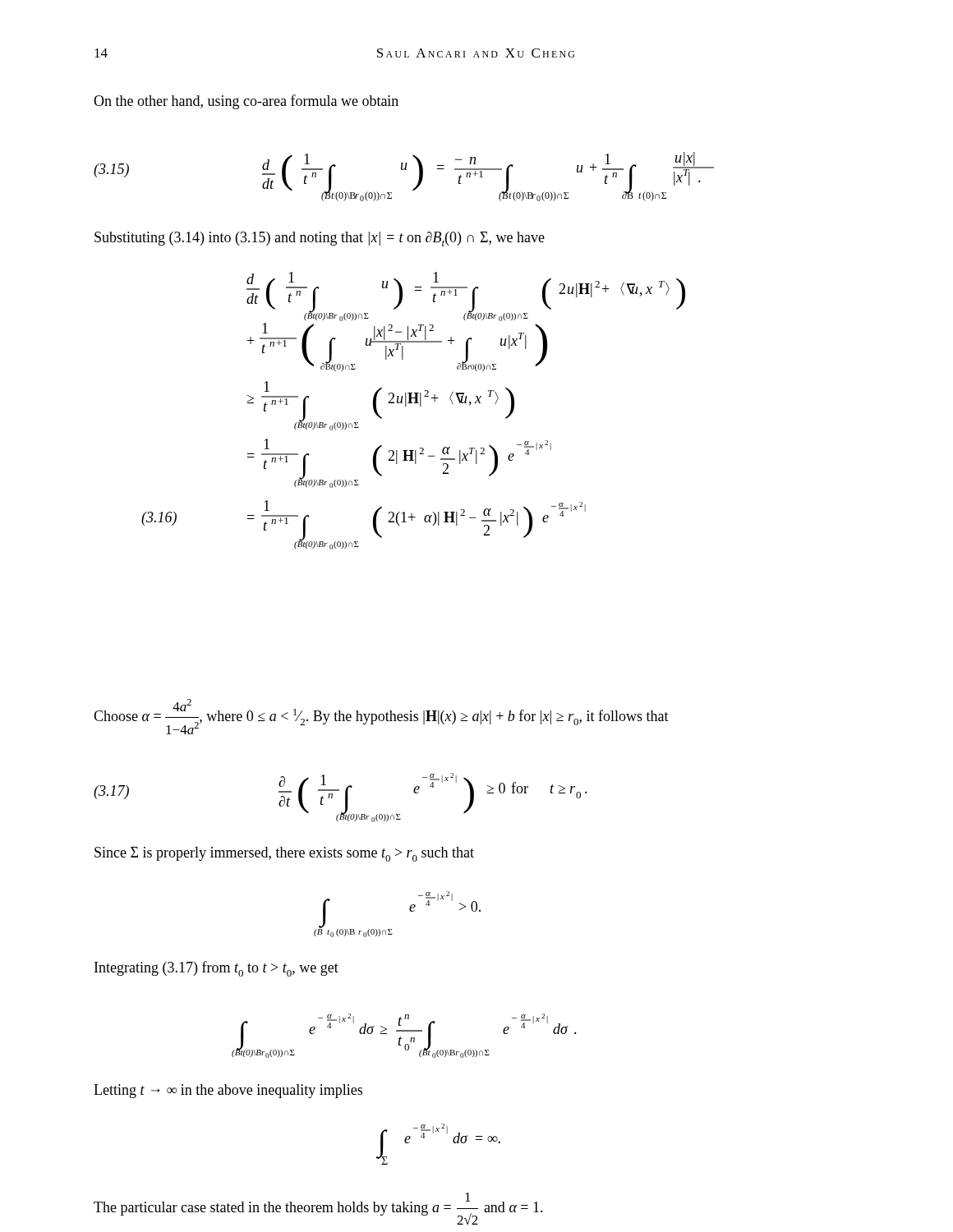
Task: Point to the block beginning "Letting t → ∞"
Action: (x=228, y=1090)
